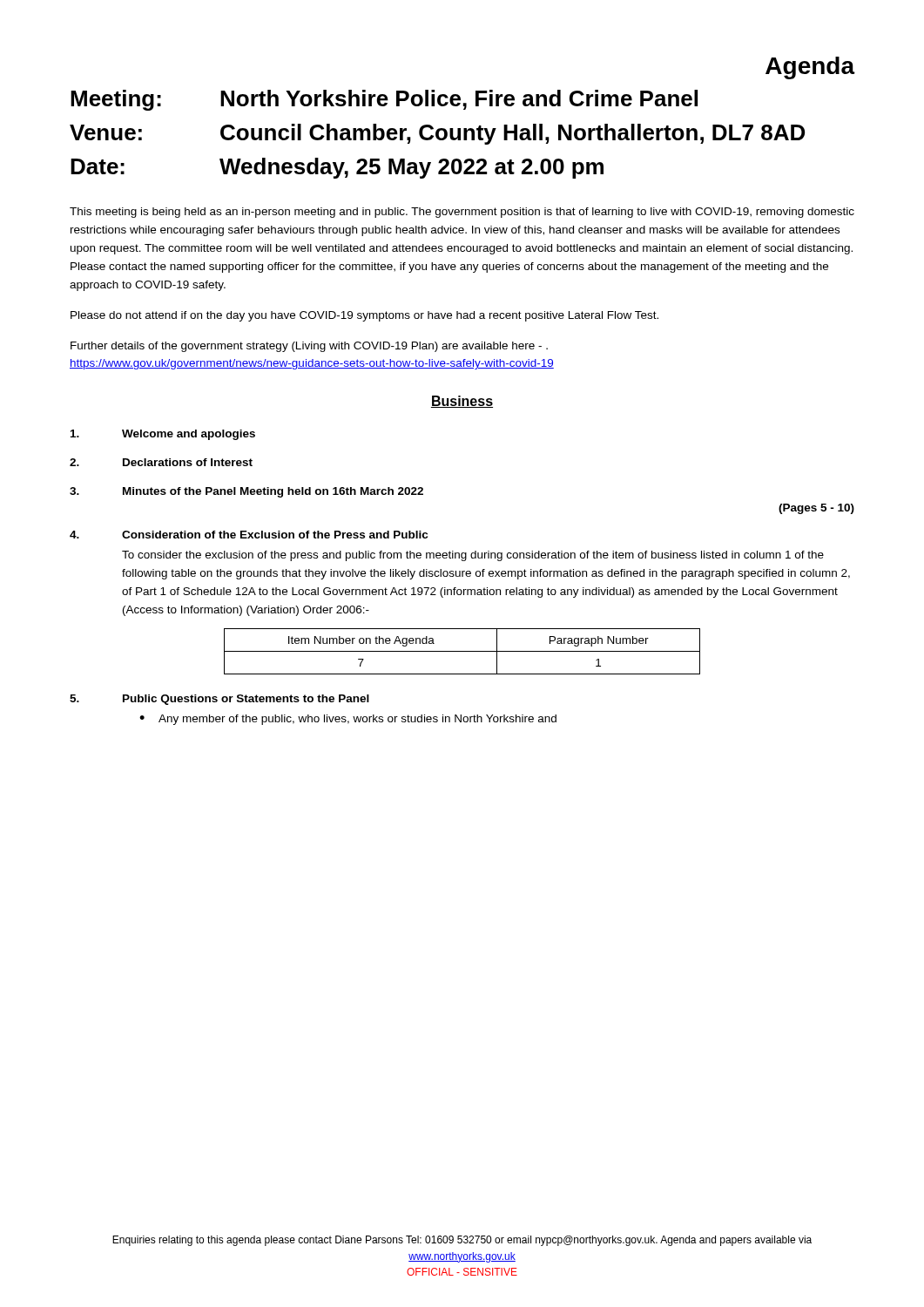
Task: Find the list item that reads "• Any member of"
Action: (348, 719)
